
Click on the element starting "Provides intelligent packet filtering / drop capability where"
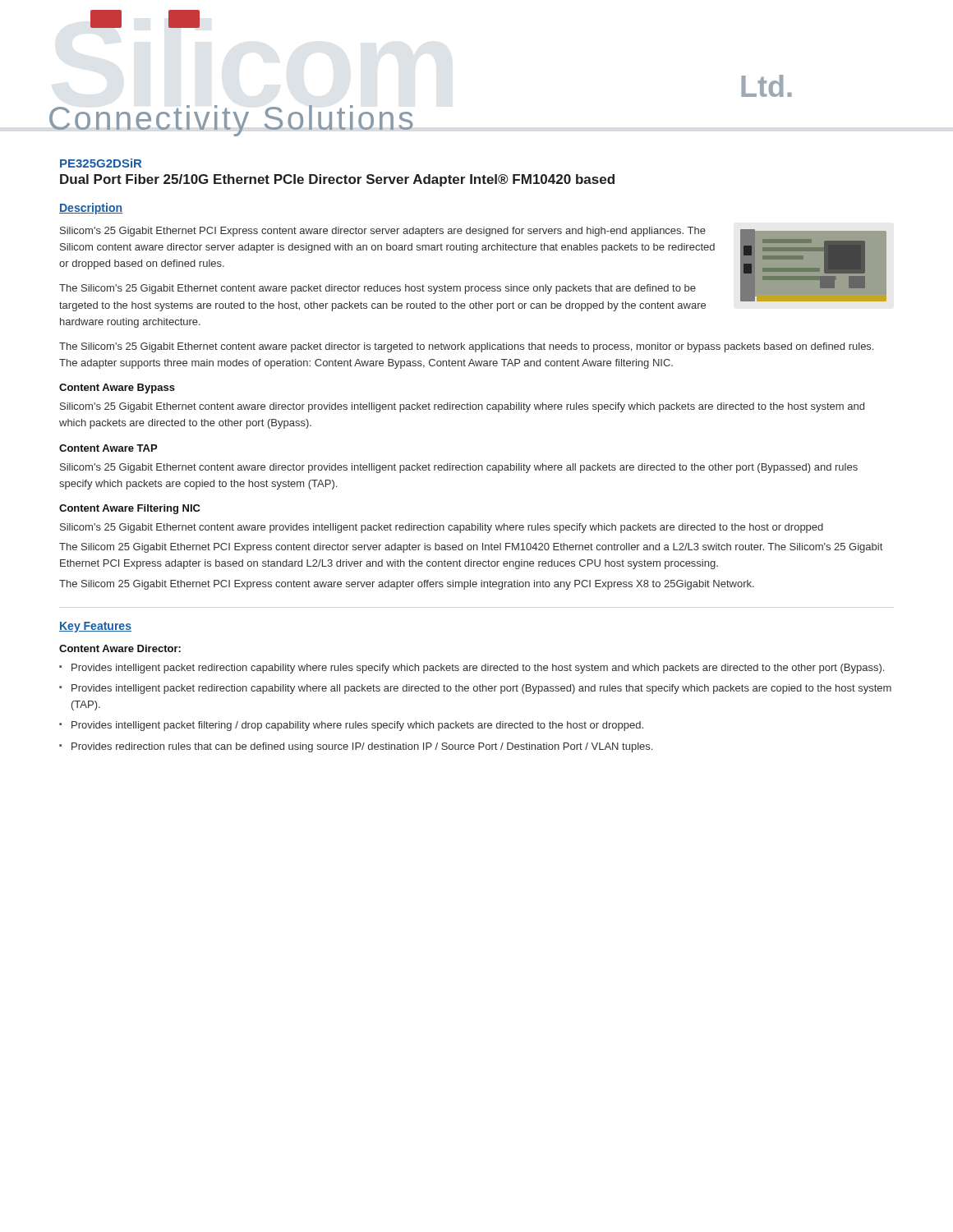click(357, 725)
